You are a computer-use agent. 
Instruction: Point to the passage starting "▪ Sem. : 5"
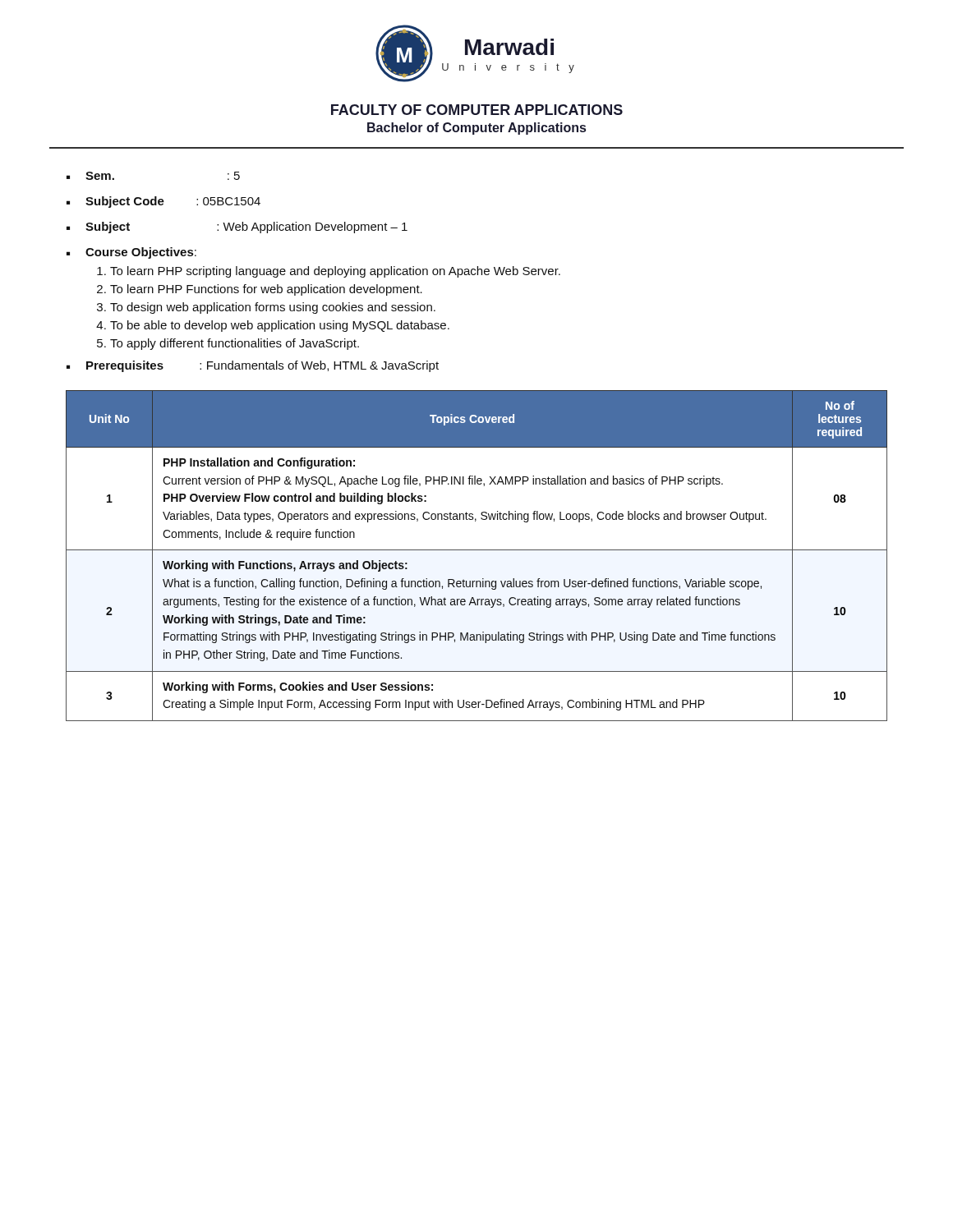(106, 175)
